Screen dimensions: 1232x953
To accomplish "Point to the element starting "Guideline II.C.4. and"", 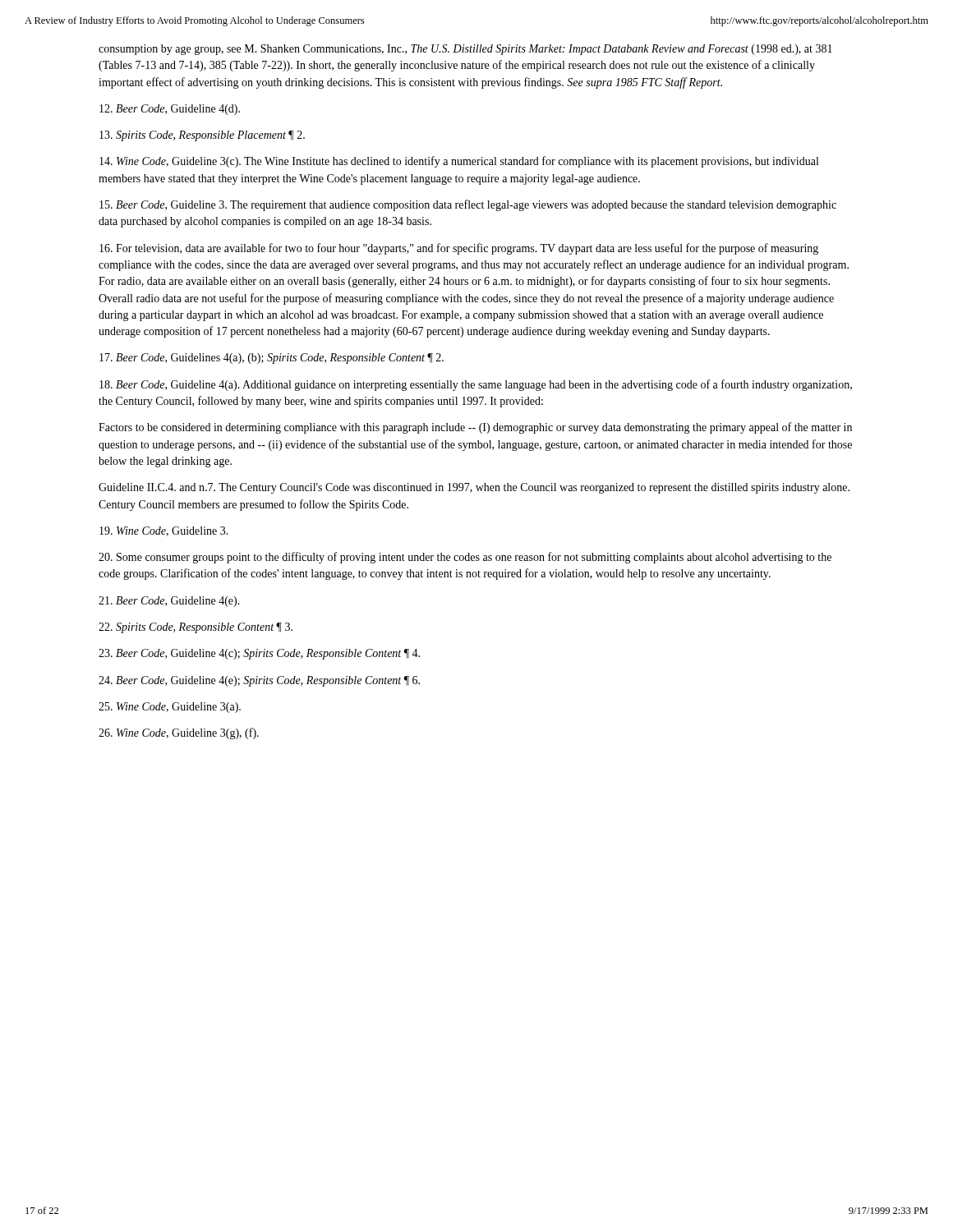I will point(476,497).
